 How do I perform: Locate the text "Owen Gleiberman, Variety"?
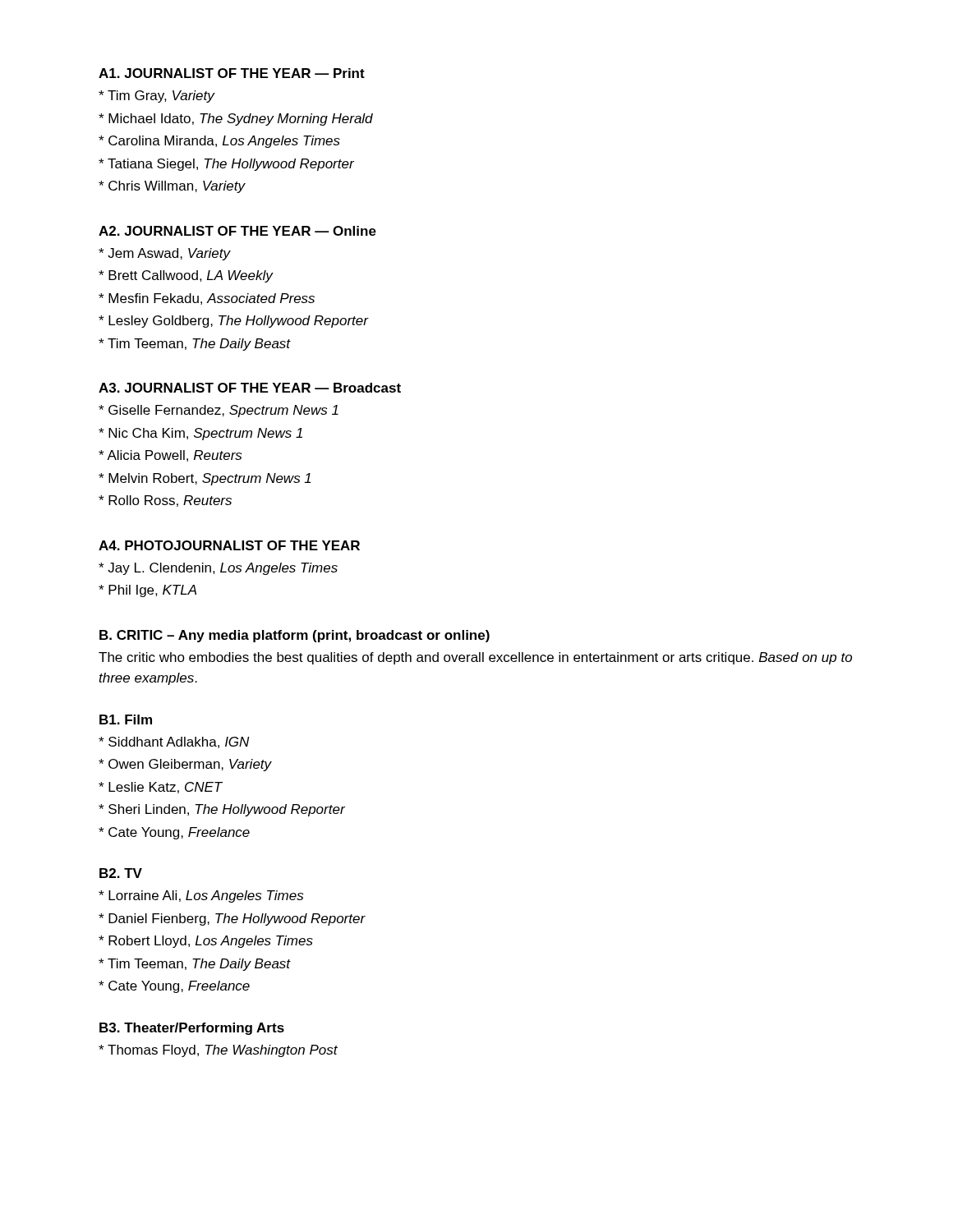185,764
